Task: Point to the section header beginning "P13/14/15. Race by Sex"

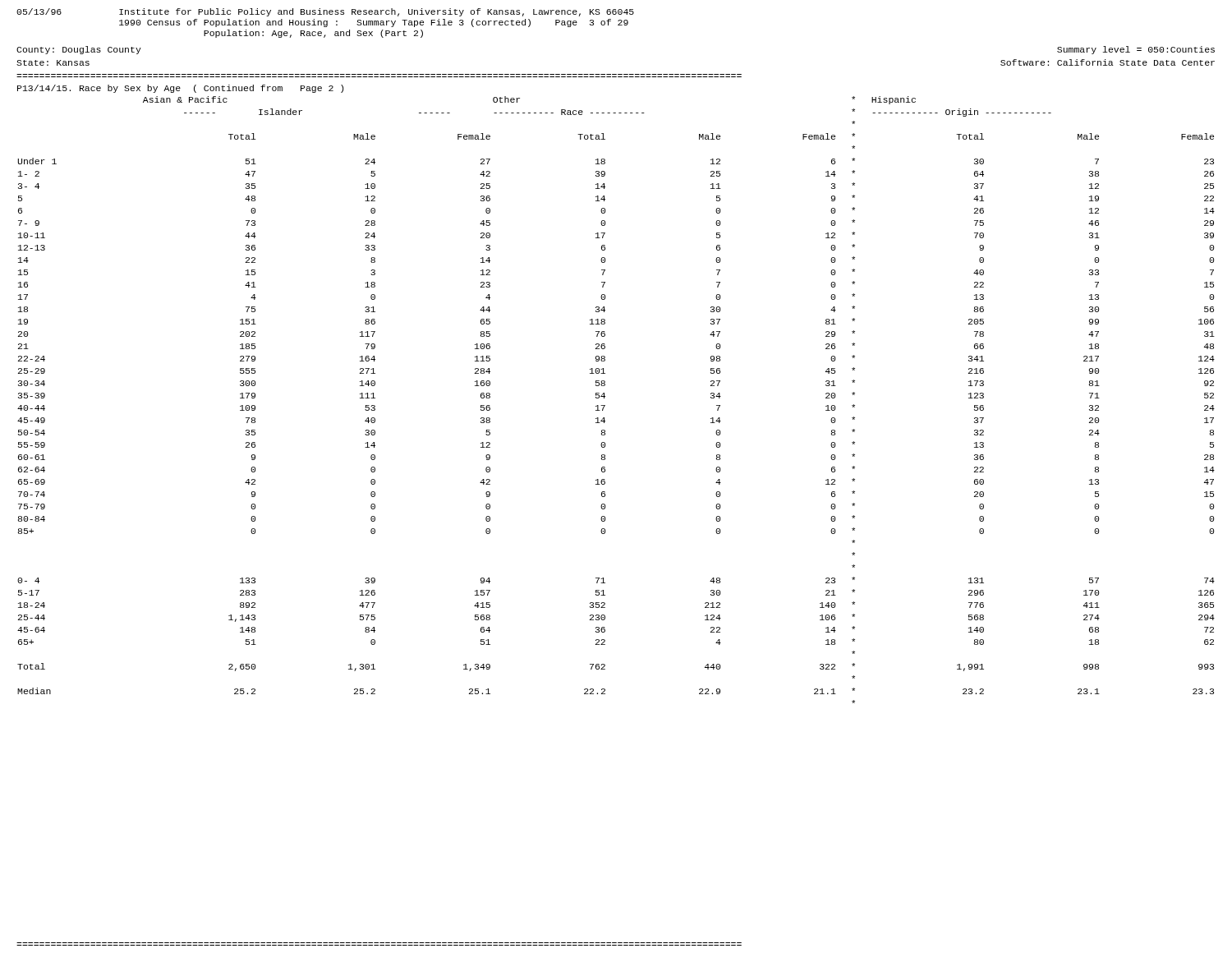Action: (x=181, y=88)
